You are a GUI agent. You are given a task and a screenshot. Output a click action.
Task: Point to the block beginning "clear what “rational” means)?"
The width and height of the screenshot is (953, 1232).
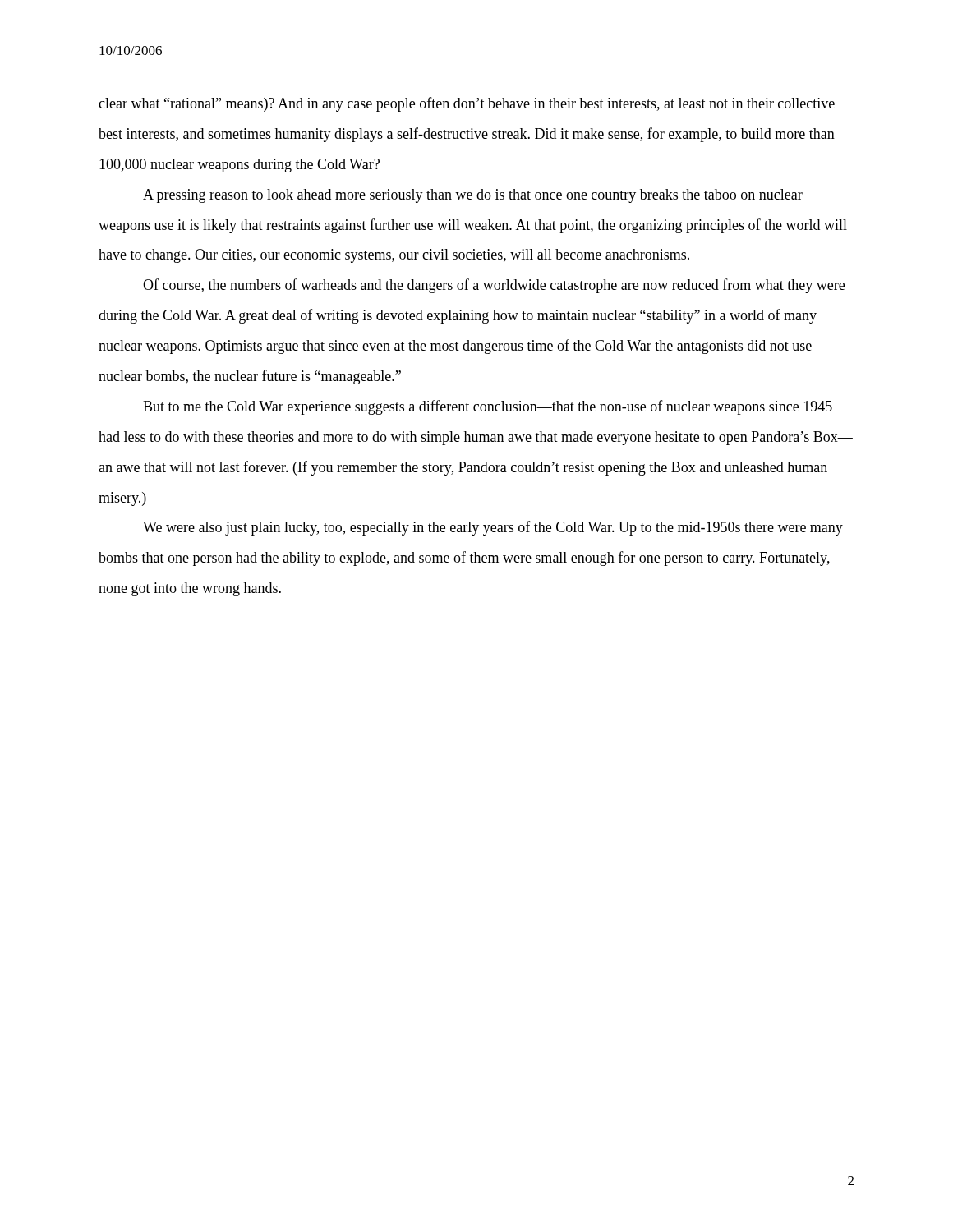point(476,346)
